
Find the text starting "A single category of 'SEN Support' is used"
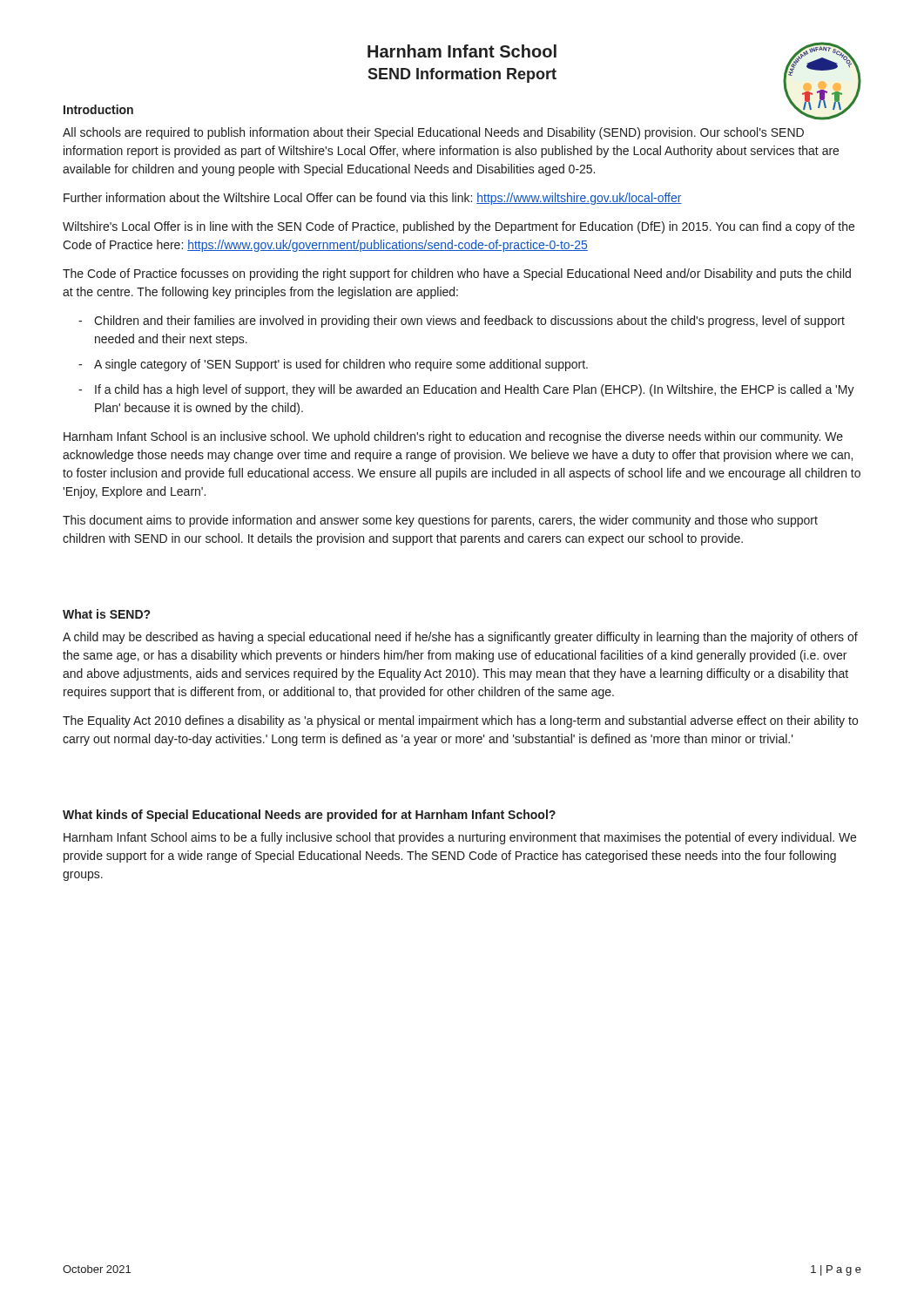[x=478, y=365]
